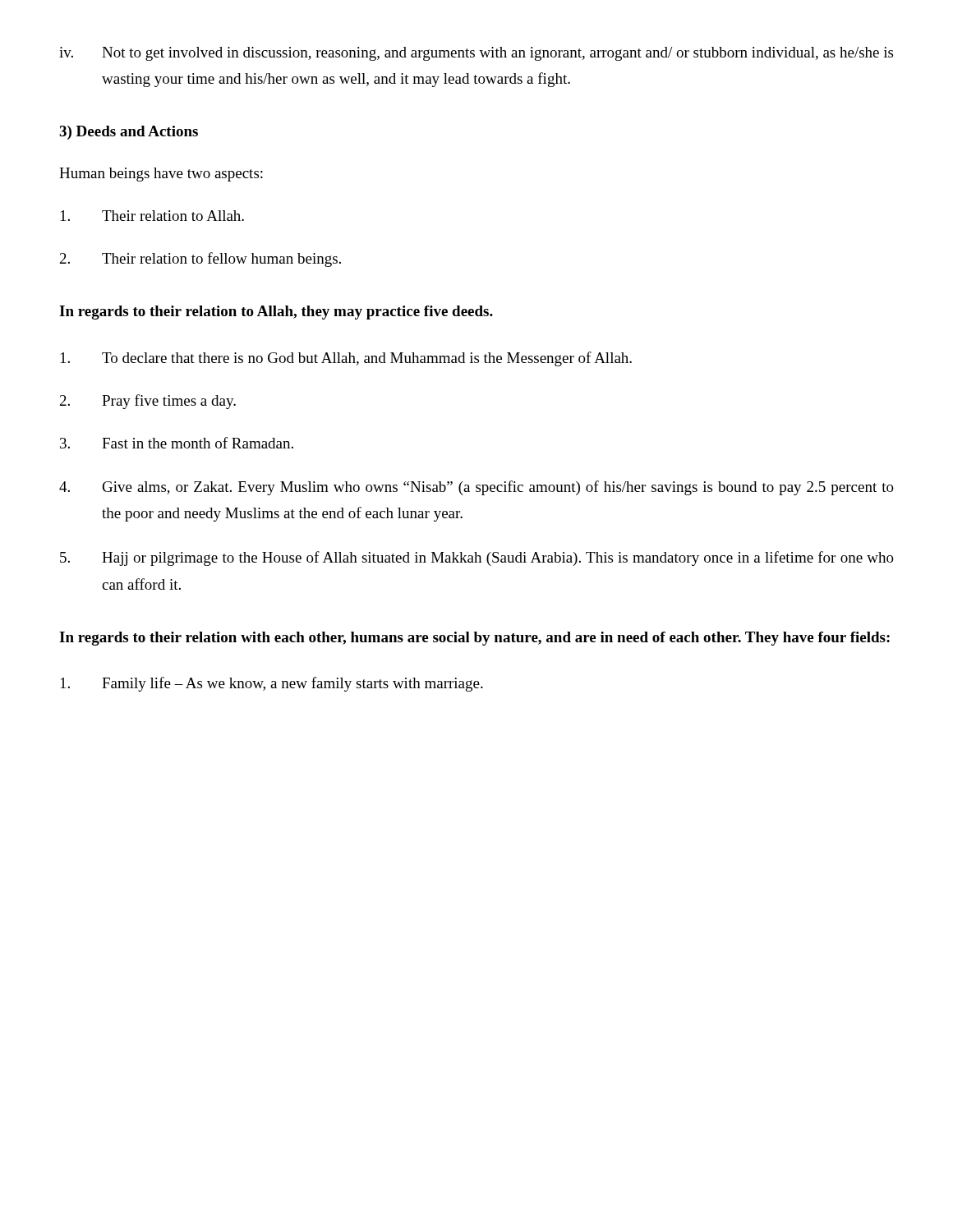Where is the passage that starts "4. Give alms, or"?
Screen dimensions: 1232x953
tap(476, 500)
